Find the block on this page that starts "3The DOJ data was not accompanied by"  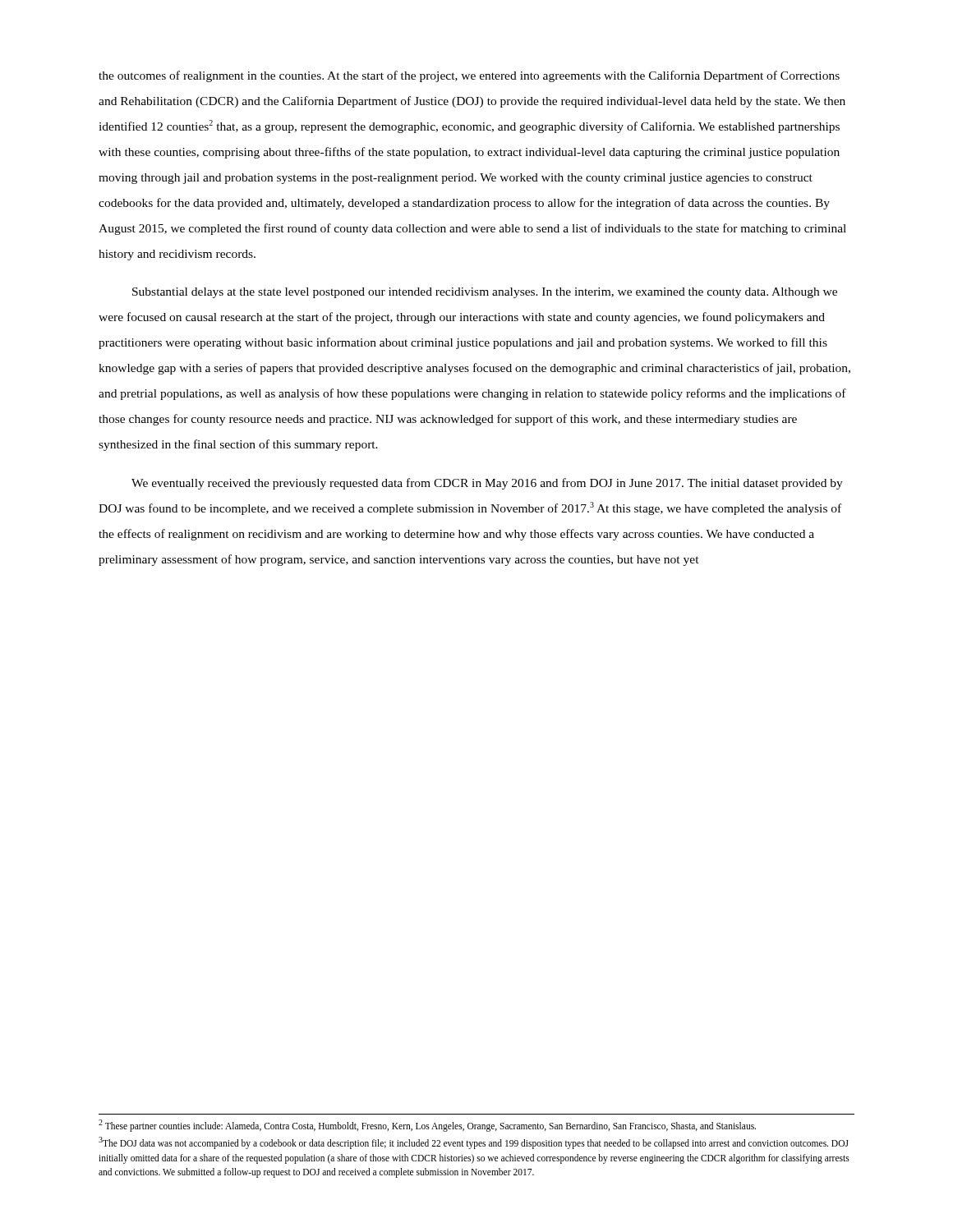(474, 1157)
